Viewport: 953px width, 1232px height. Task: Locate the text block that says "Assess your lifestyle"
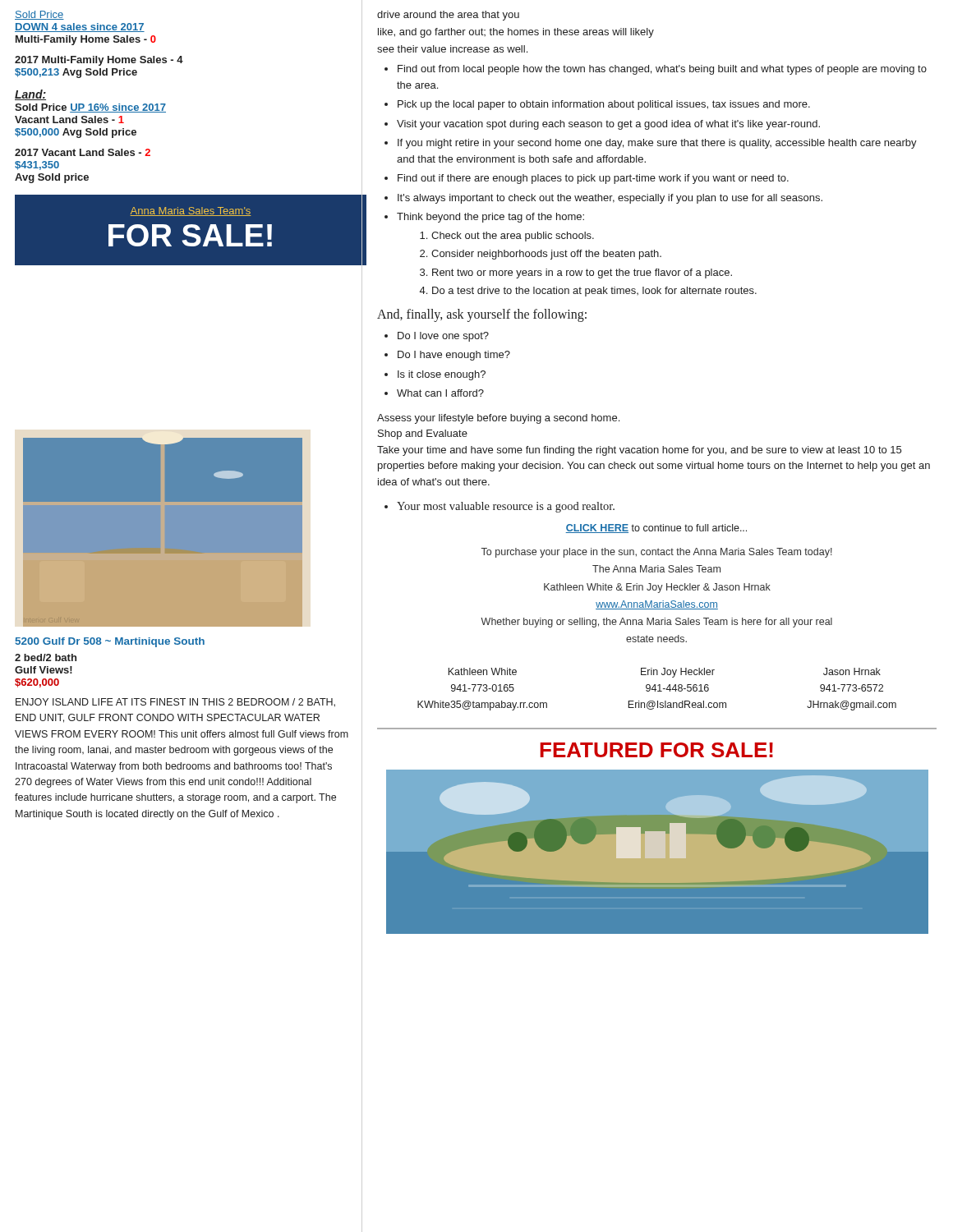tap(654, 450)
